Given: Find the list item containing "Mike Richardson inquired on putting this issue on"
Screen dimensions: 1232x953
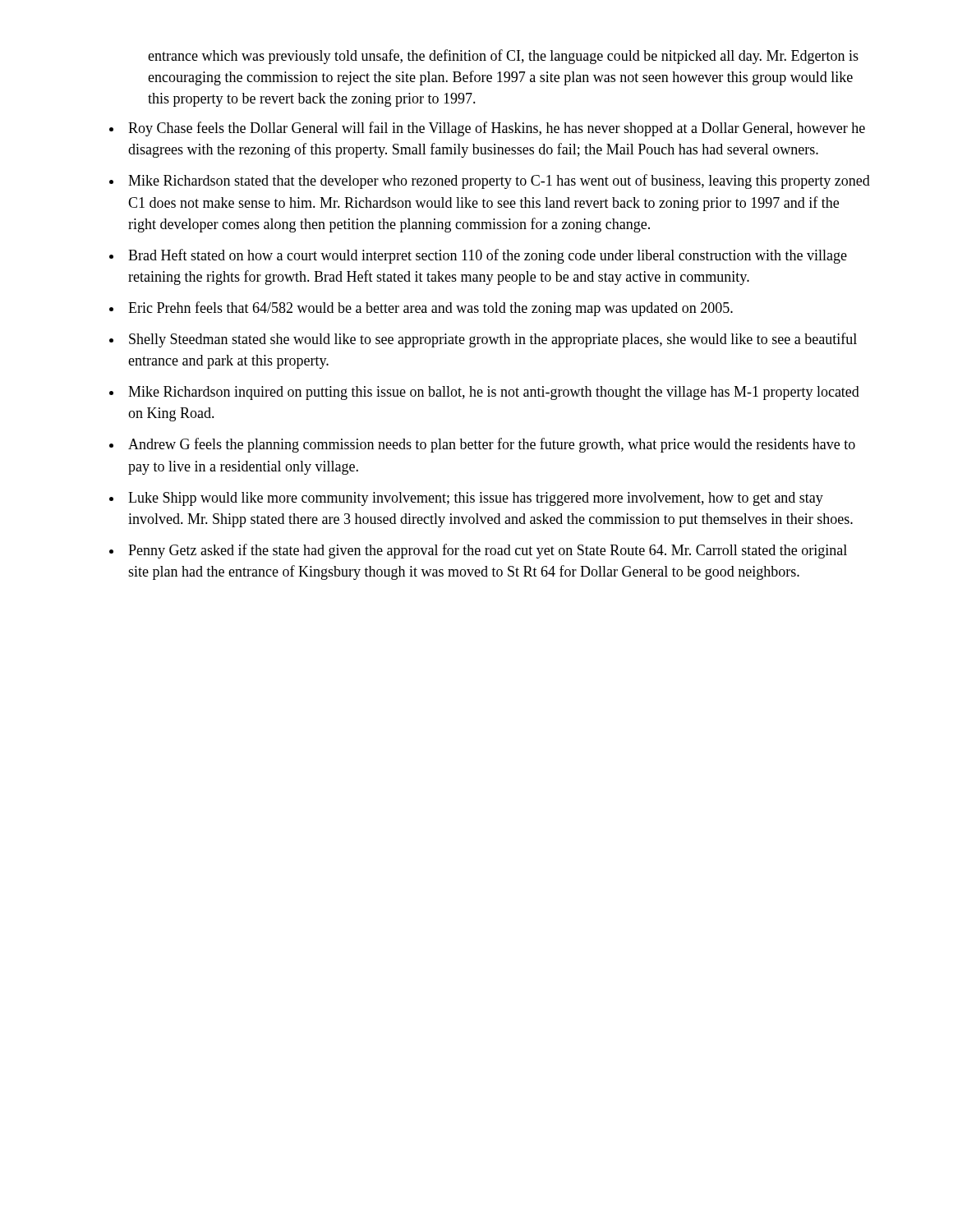Looking at the screenshot, I should pos(494,403).
